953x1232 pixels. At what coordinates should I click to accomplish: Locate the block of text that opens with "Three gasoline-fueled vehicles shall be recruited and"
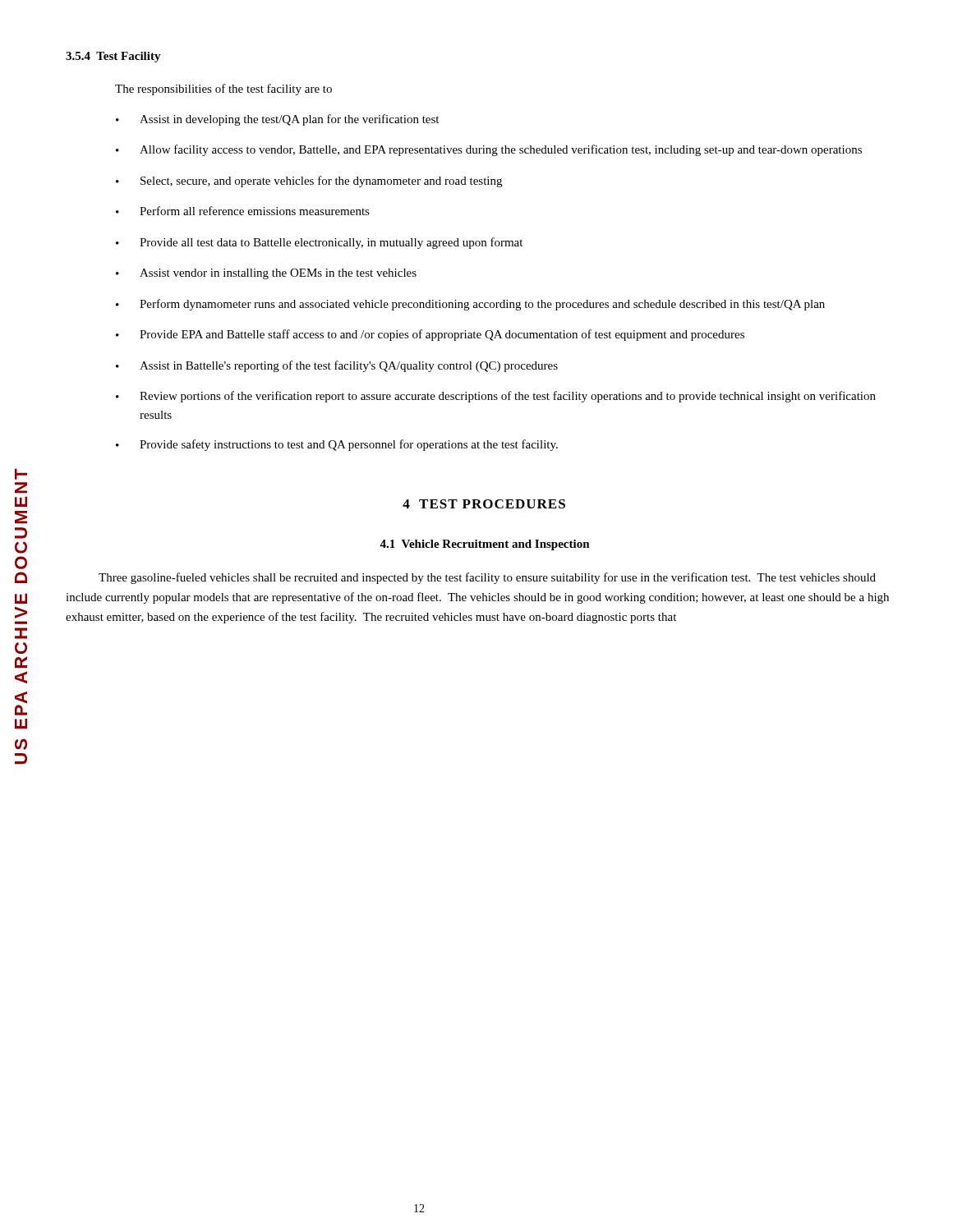[x=478, y=597]
